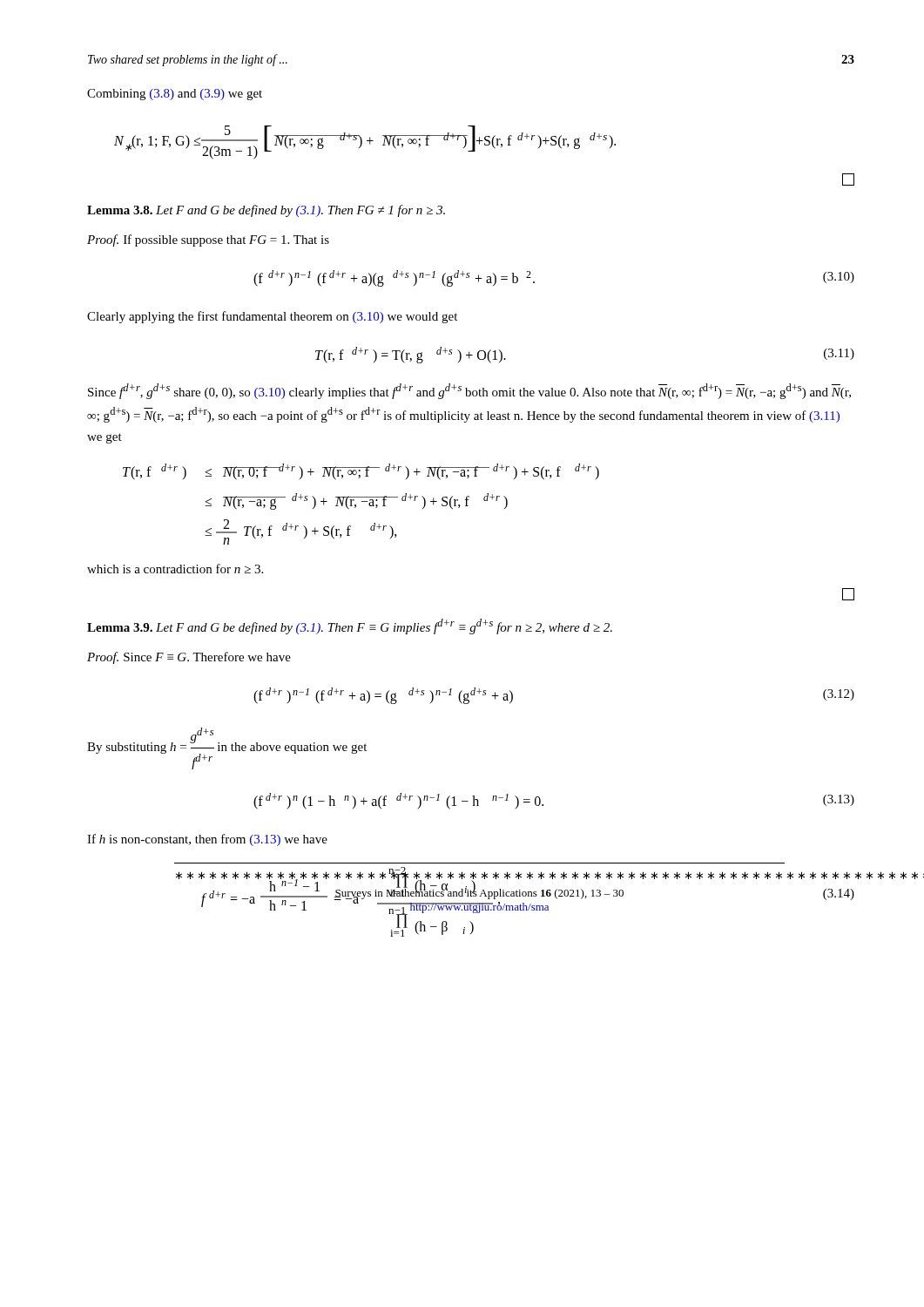Point to the element starting "which is a contradiction for n ≥ 3."
This screenshot has height=1307, width=924.
point(175,569)
